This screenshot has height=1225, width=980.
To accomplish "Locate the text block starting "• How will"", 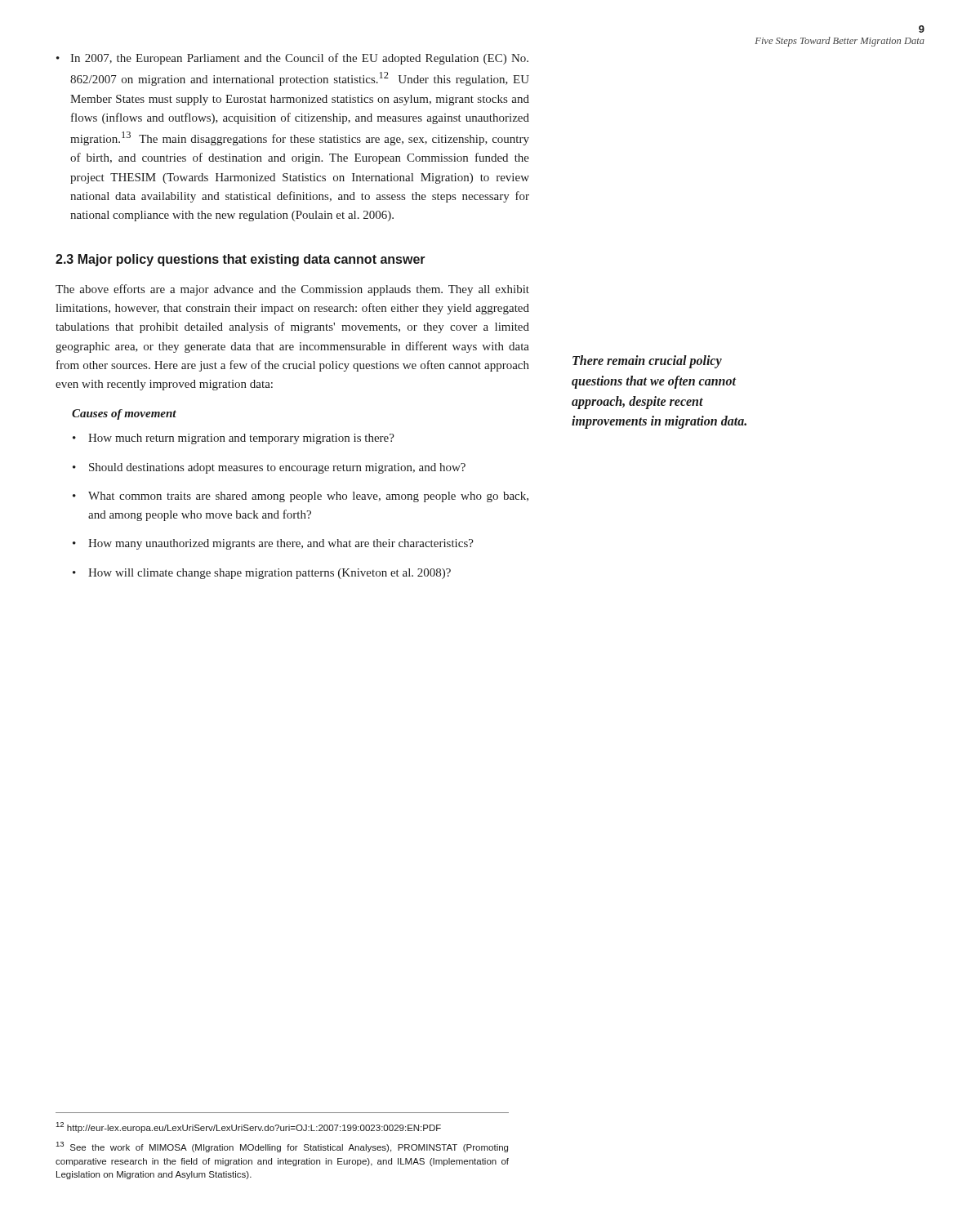I will (301, 573).
